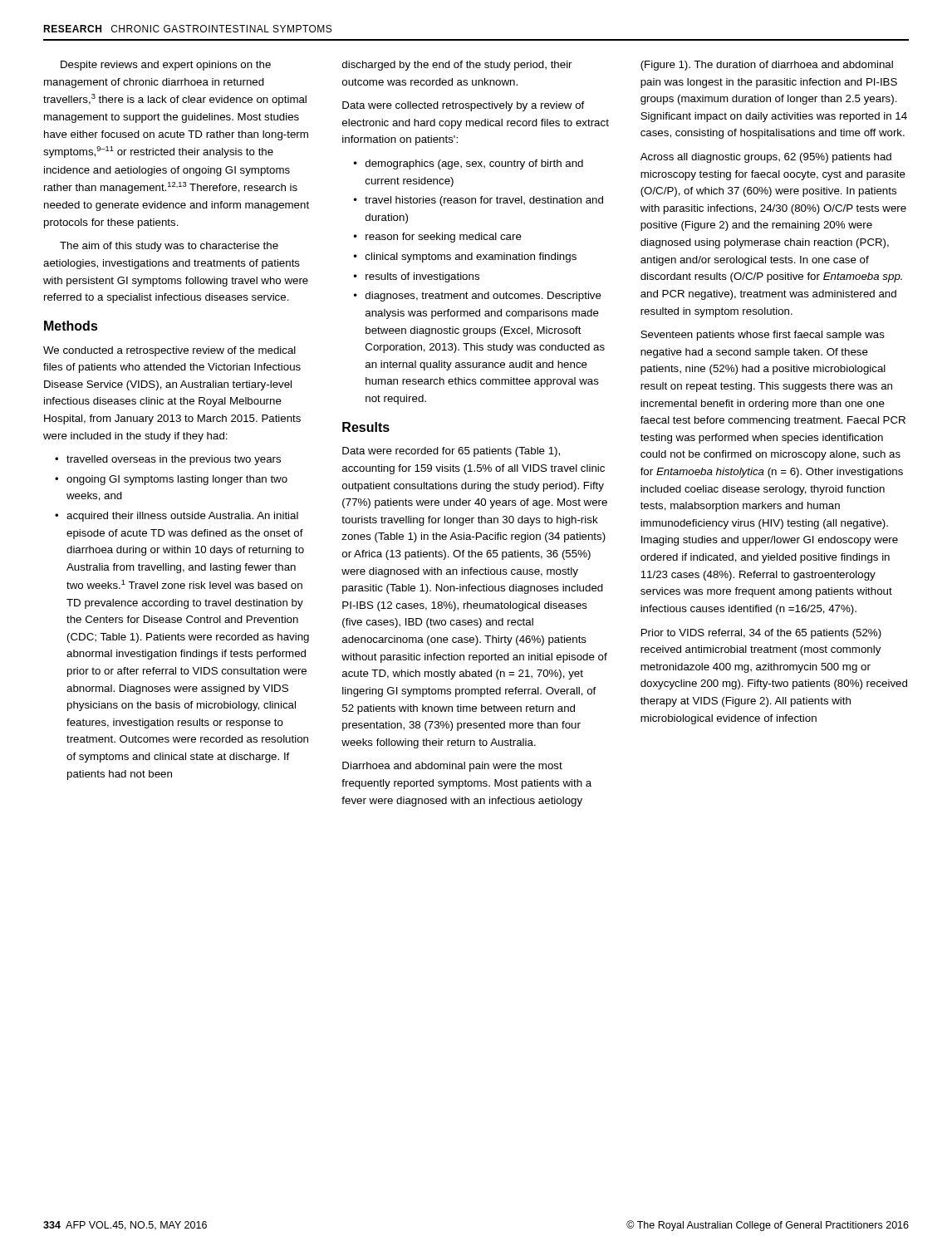This screenshot has height=1246, width=952.
Task: Select the element starting "discharged by the end of"
Action: pos(457,73)
